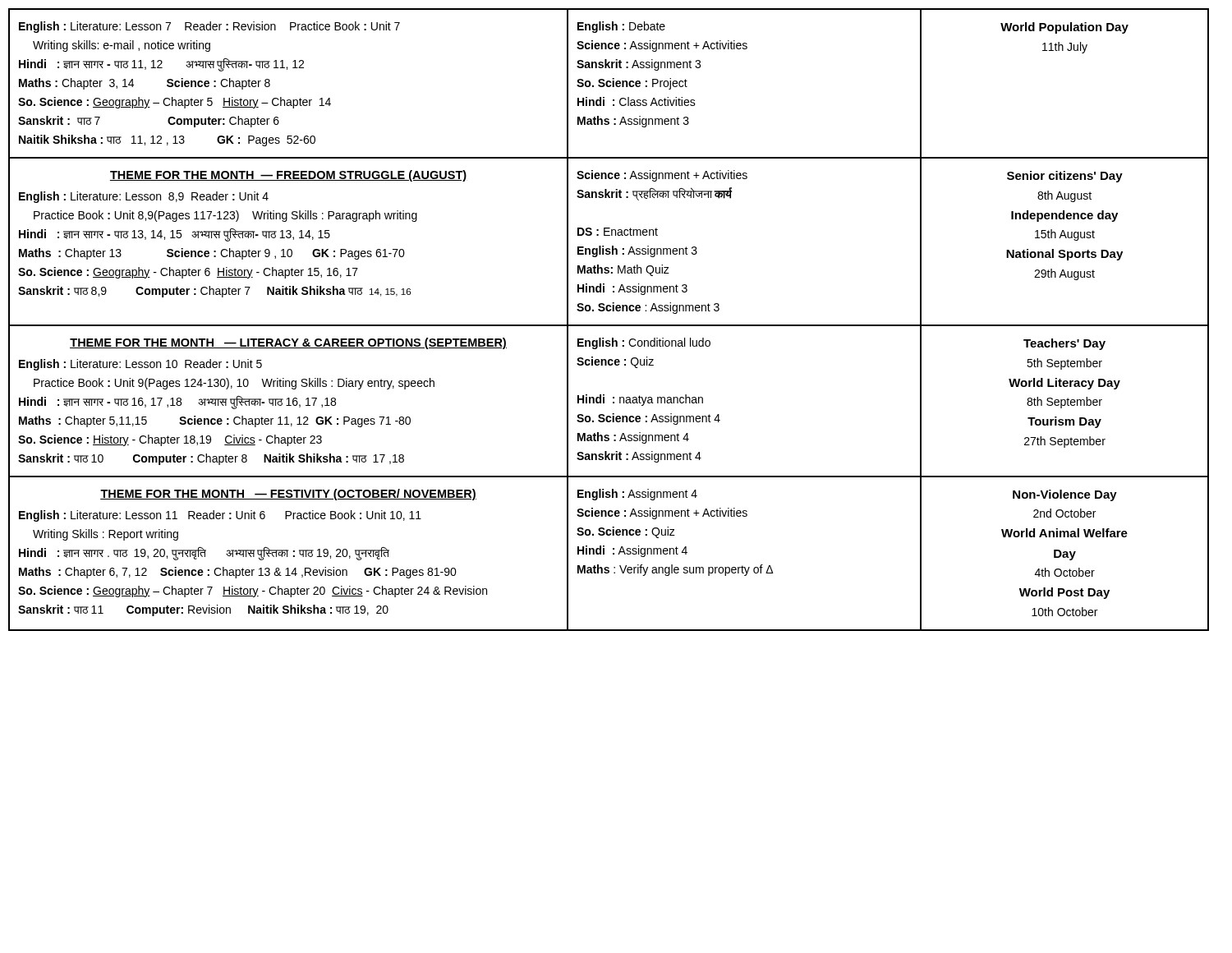Point to the region starting "THEME FOR THE MONTH — FESTIVITY (OCTOBER/ NOVEMBER)"
This screenshot has height=953, width=1232.
point(288,552)
